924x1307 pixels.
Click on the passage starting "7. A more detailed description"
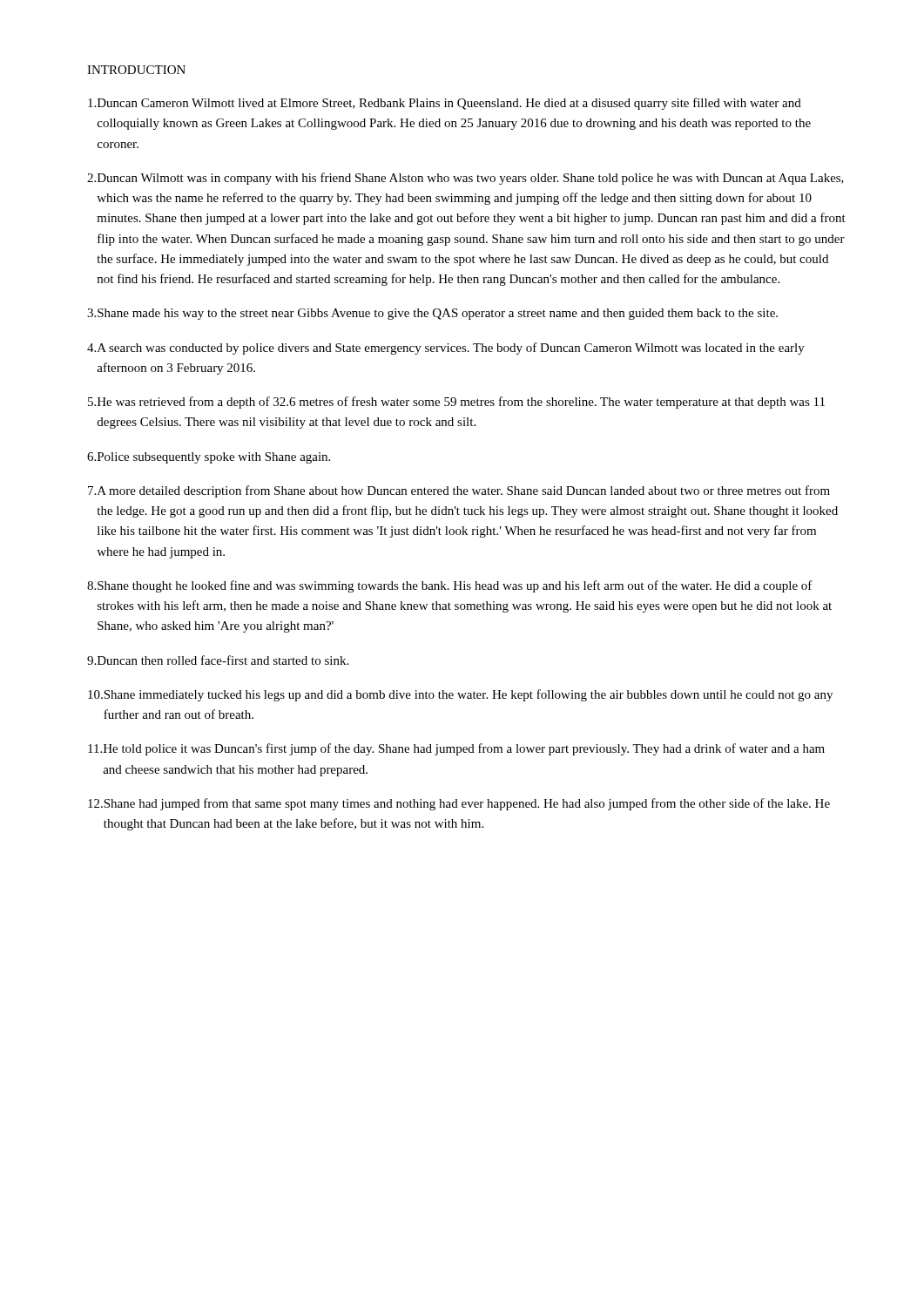466,521
